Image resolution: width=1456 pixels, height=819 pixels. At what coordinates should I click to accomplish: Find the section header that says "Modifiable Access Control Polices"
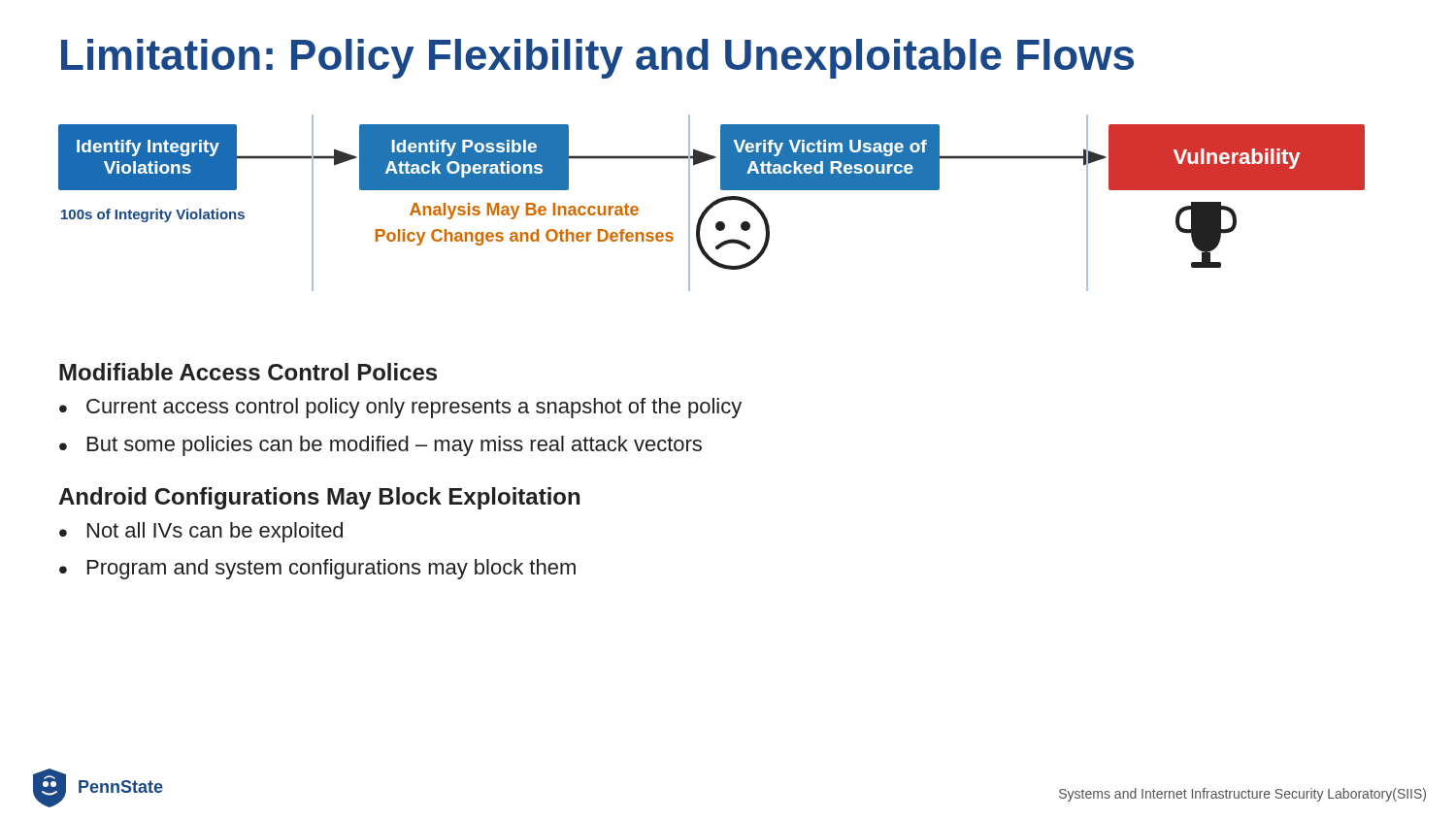(x=248, y=372)
